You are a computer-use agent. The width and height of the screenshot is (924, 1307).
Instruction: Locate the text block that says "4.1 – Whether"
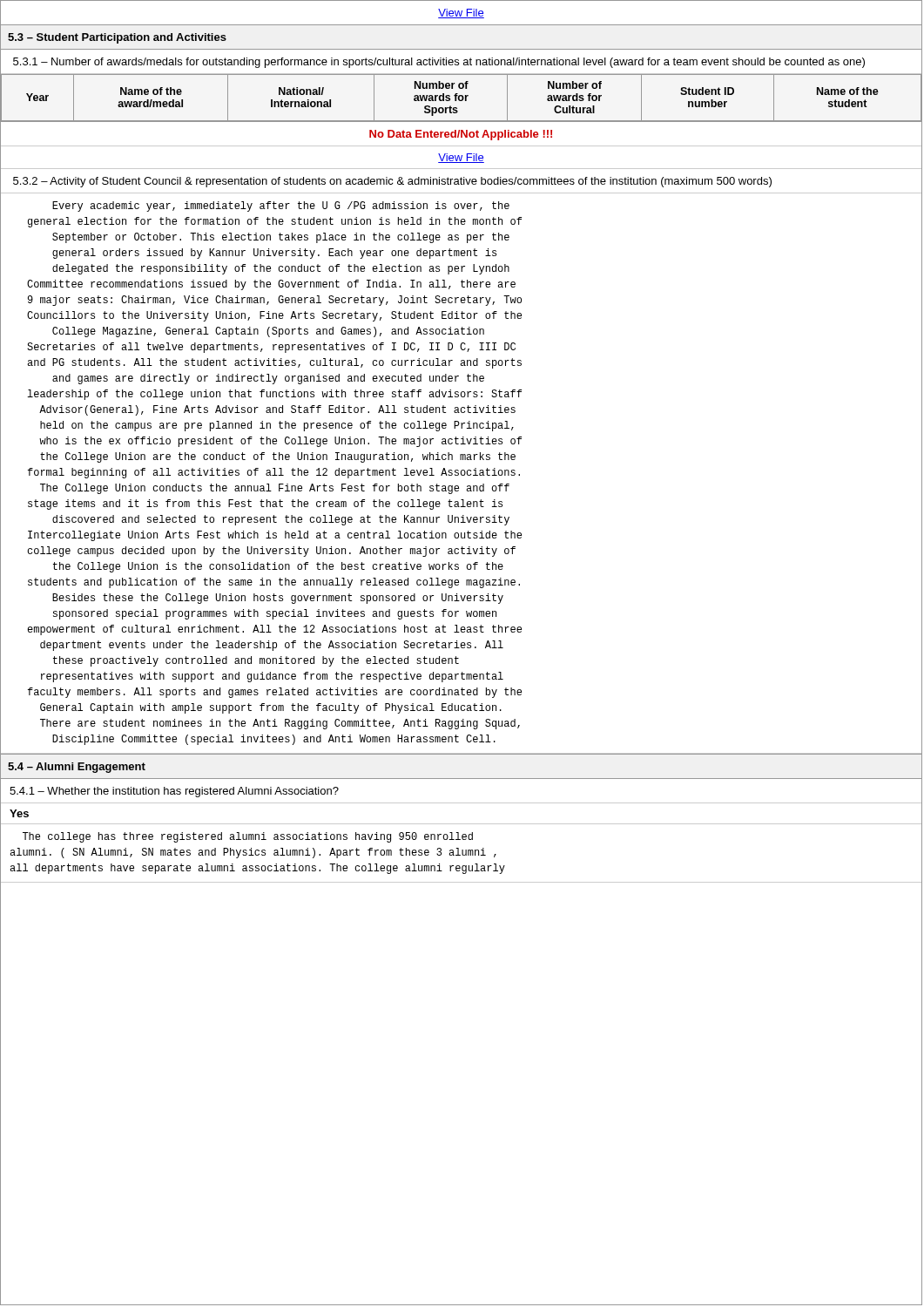(174, 791)
